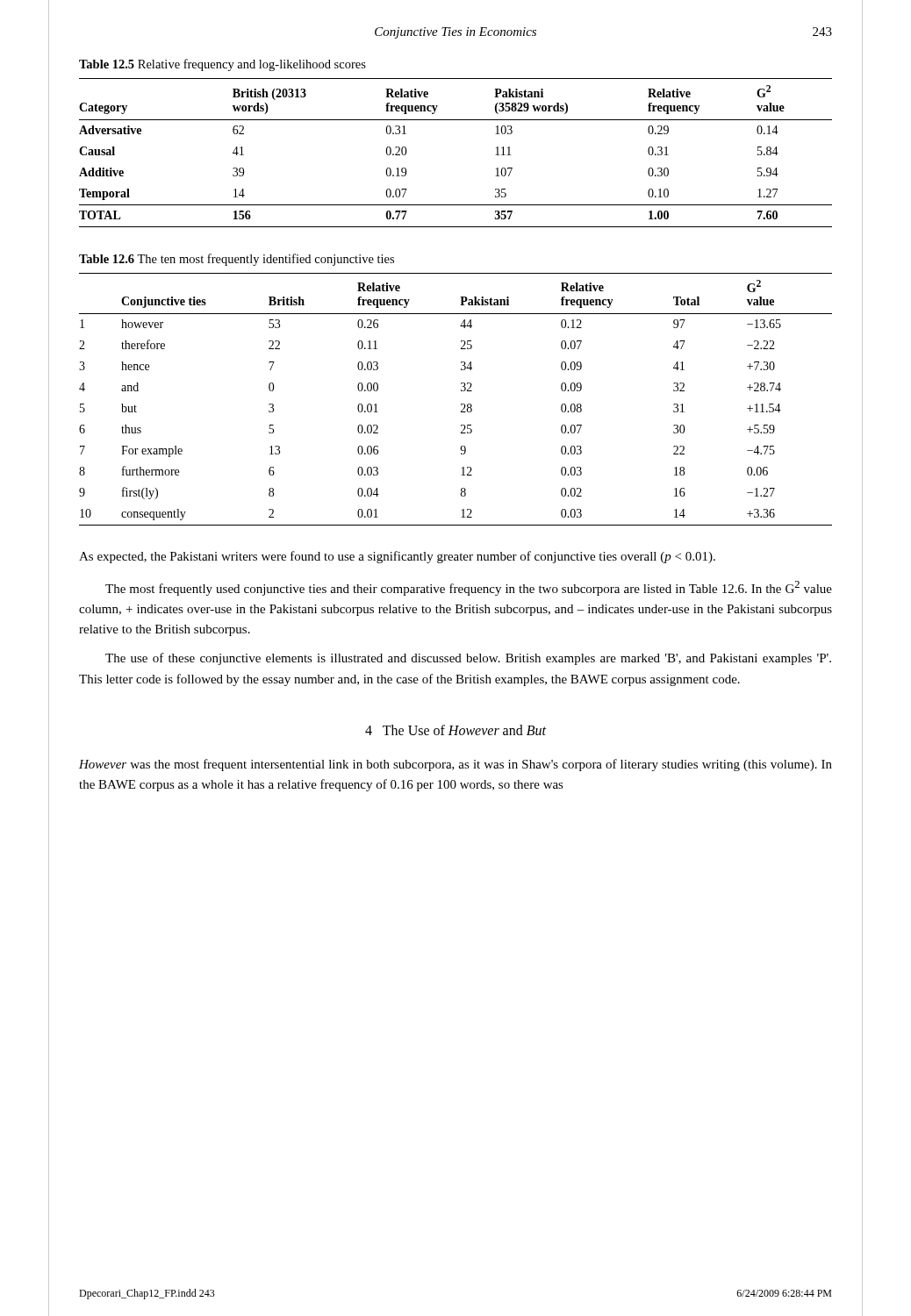Locate the table with the text "Conjunctive ties"
The height and width of the screenshot is (1316, 911).
click(456, 399)
